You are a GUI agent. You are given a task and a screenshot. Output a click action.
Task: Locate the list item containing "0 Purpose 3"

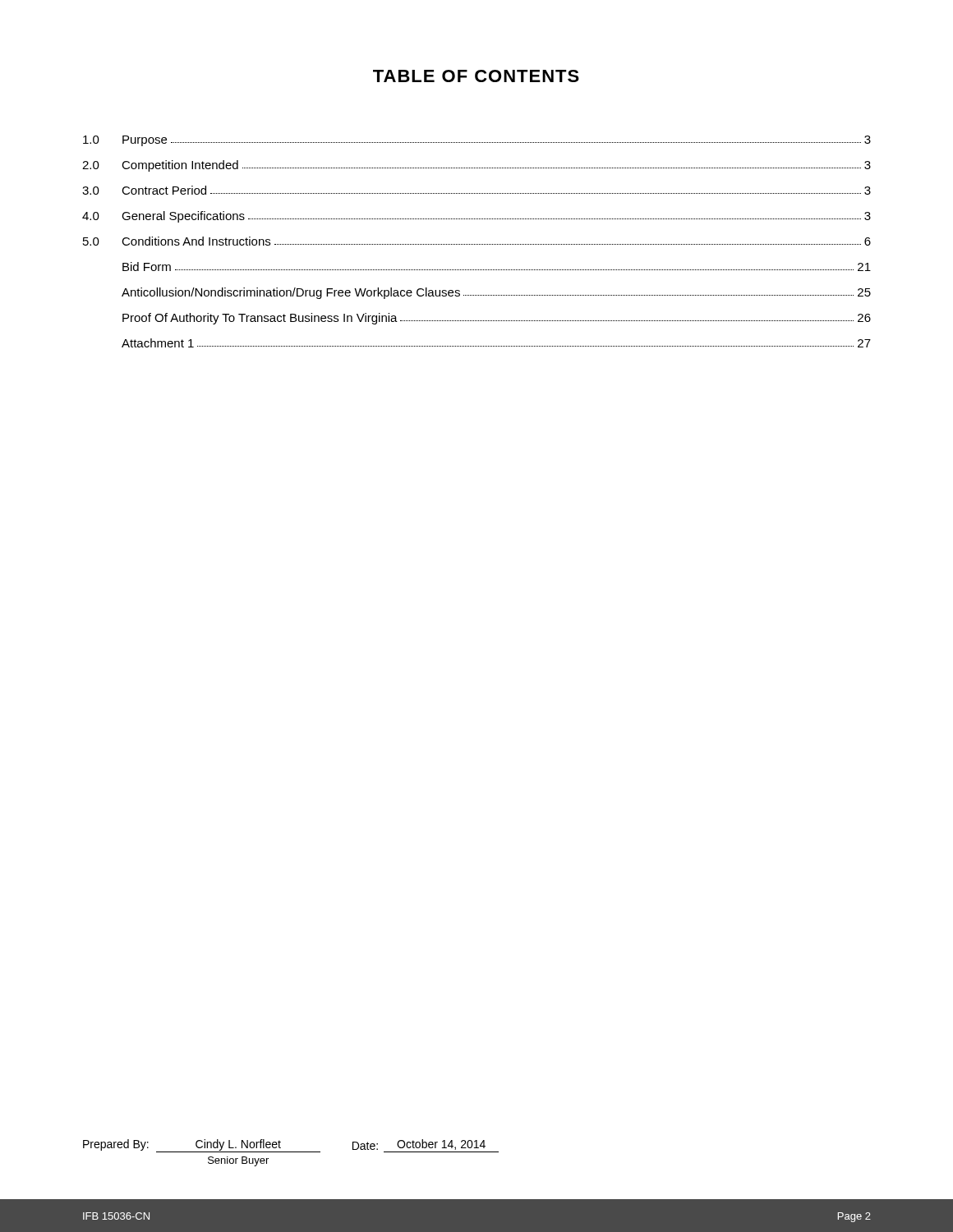pyautogui.click(x=476, y=139)
